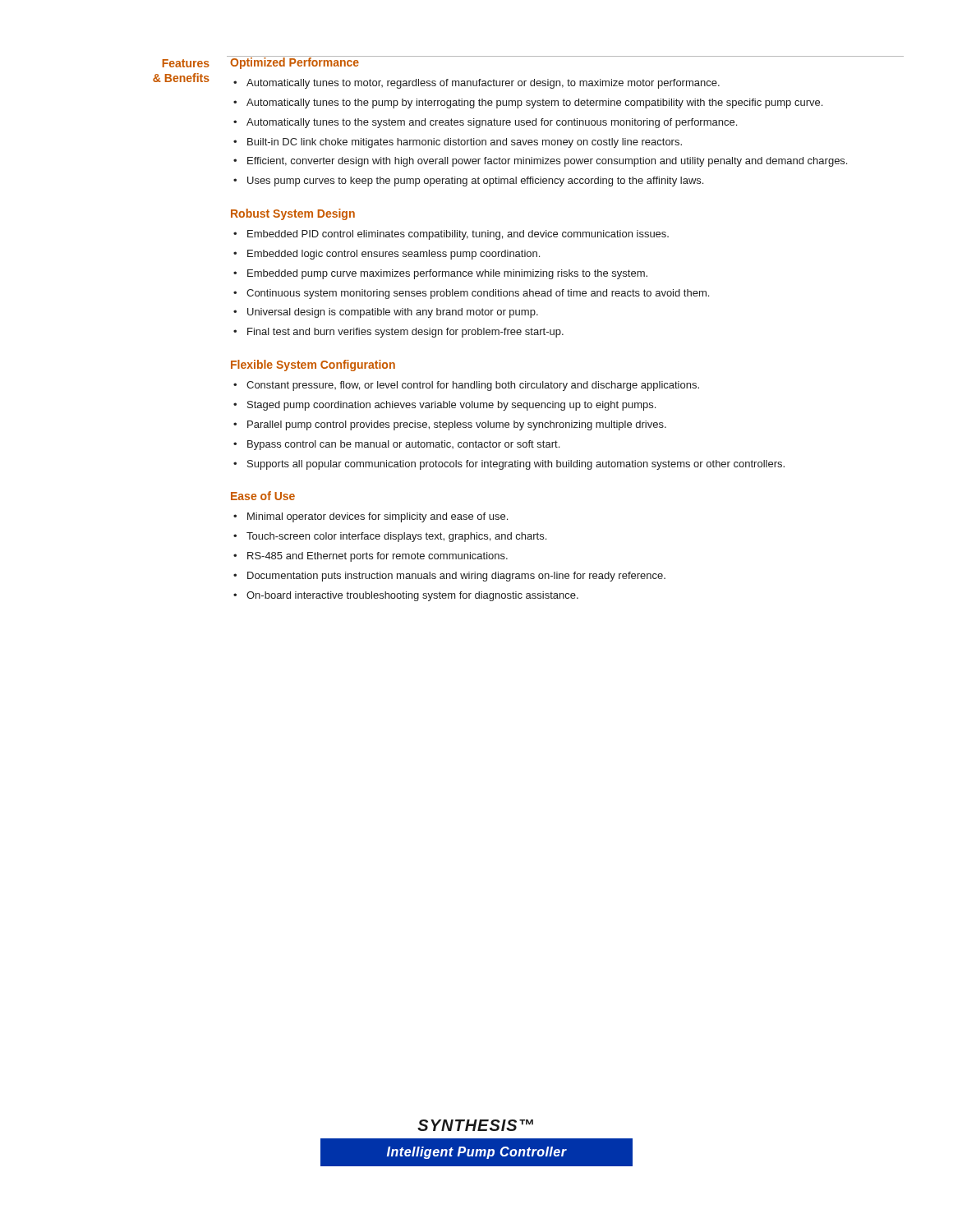Find the list item that reads "Embedded PID control eliminates compatibility, tuning, and"
This screenshot has width=953, height=1232.
coord(458,234)
